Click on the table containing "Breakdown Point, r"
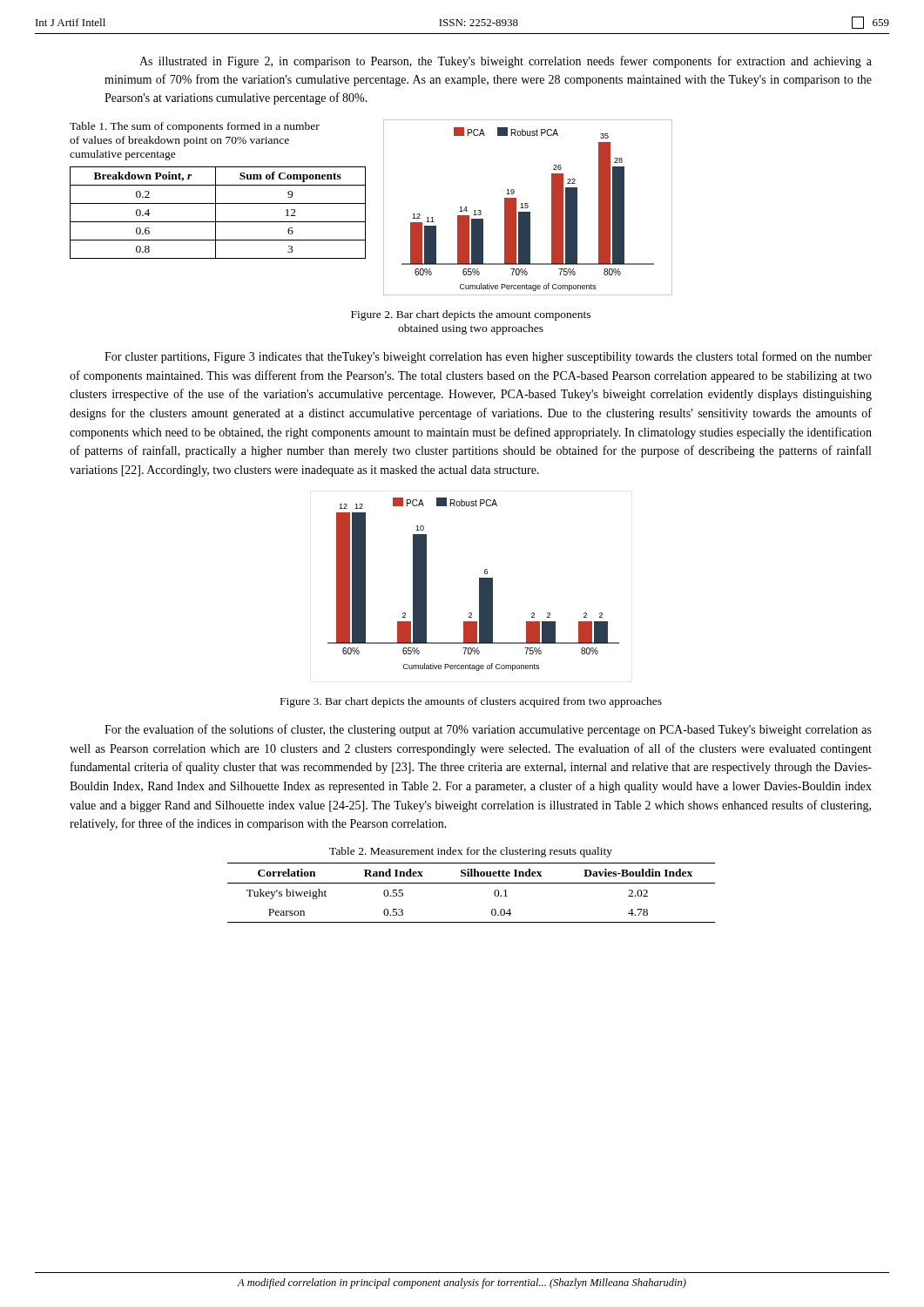This screenshot has height=1307, width=924. pos(218,213)
